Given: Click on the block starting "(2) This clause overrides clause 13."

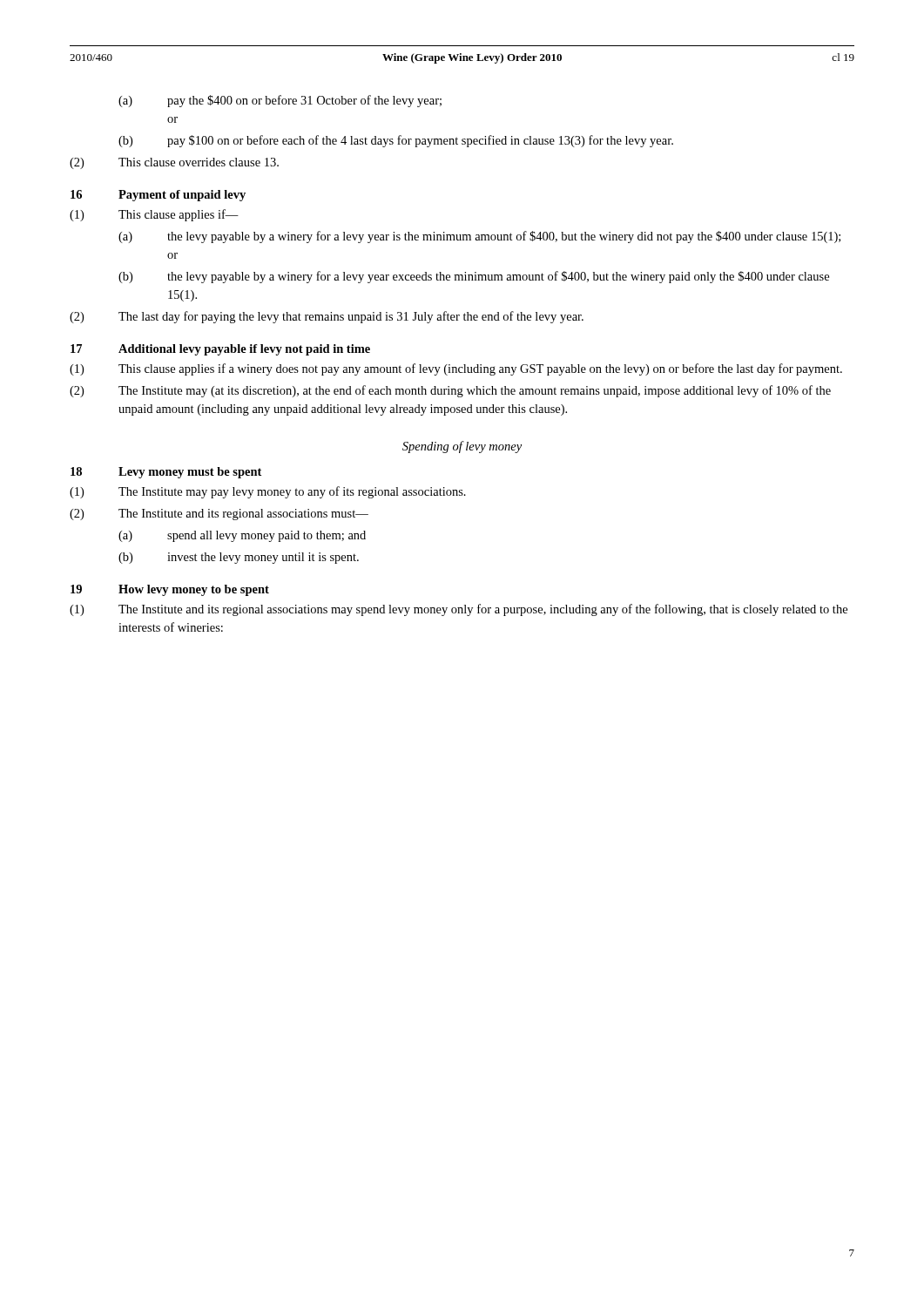Looking at the screenshot, I should (x=174, y=163).
